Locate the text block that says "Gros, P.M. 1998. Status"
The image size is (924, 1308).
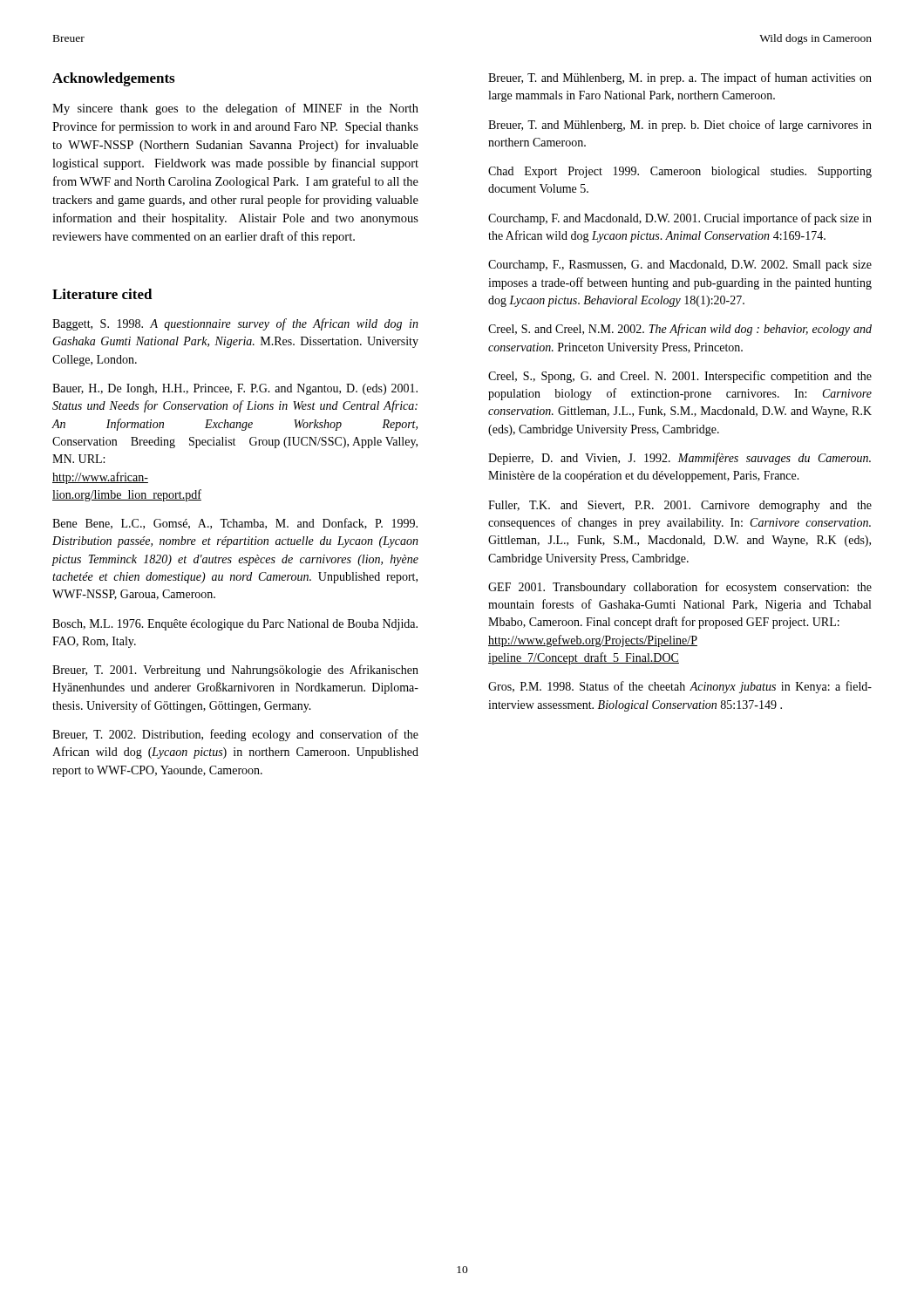pyautogui.click(x=680, y=696)
